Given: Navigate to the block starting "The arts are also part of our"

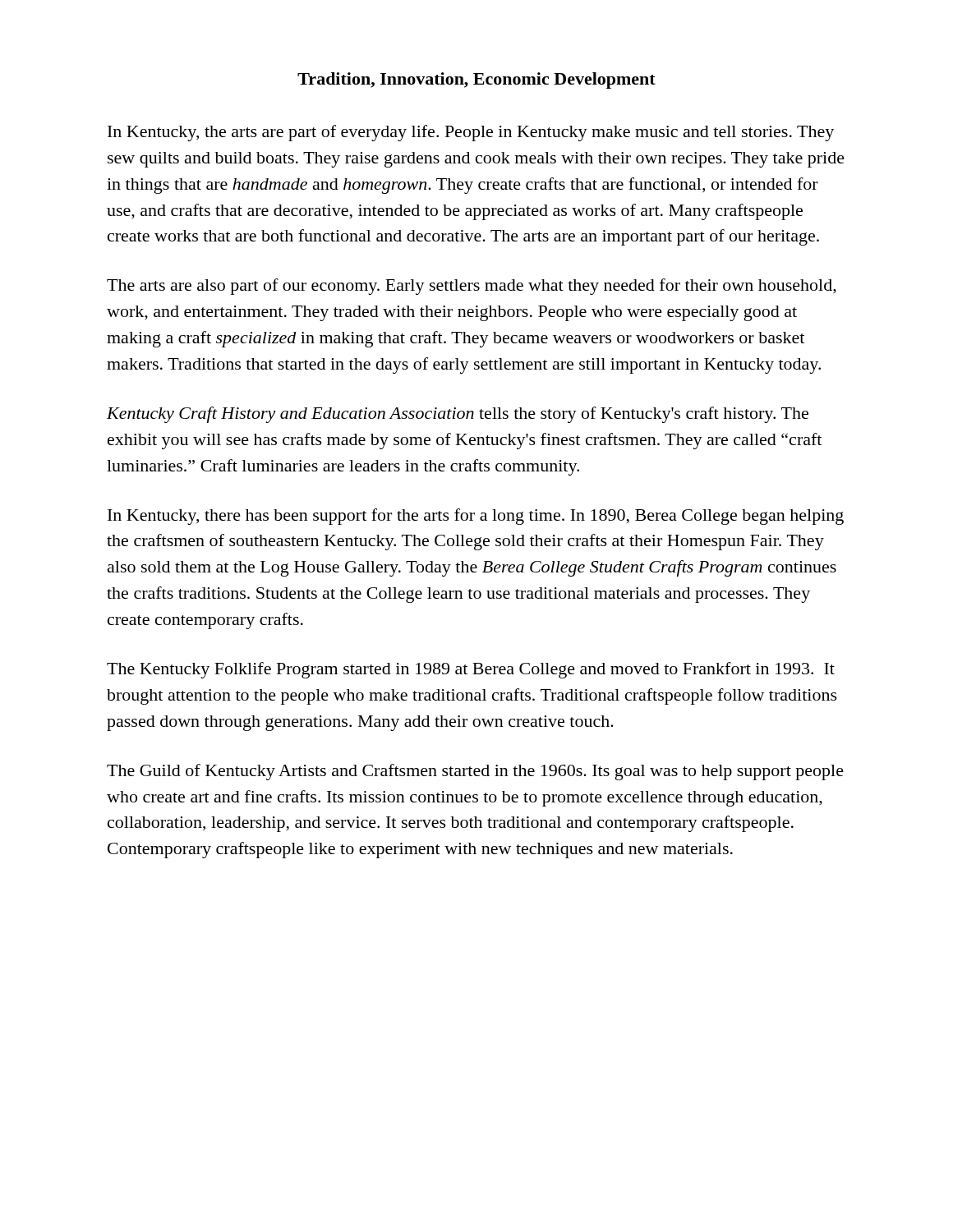Looking at the screenshot, I should [472, 324].
